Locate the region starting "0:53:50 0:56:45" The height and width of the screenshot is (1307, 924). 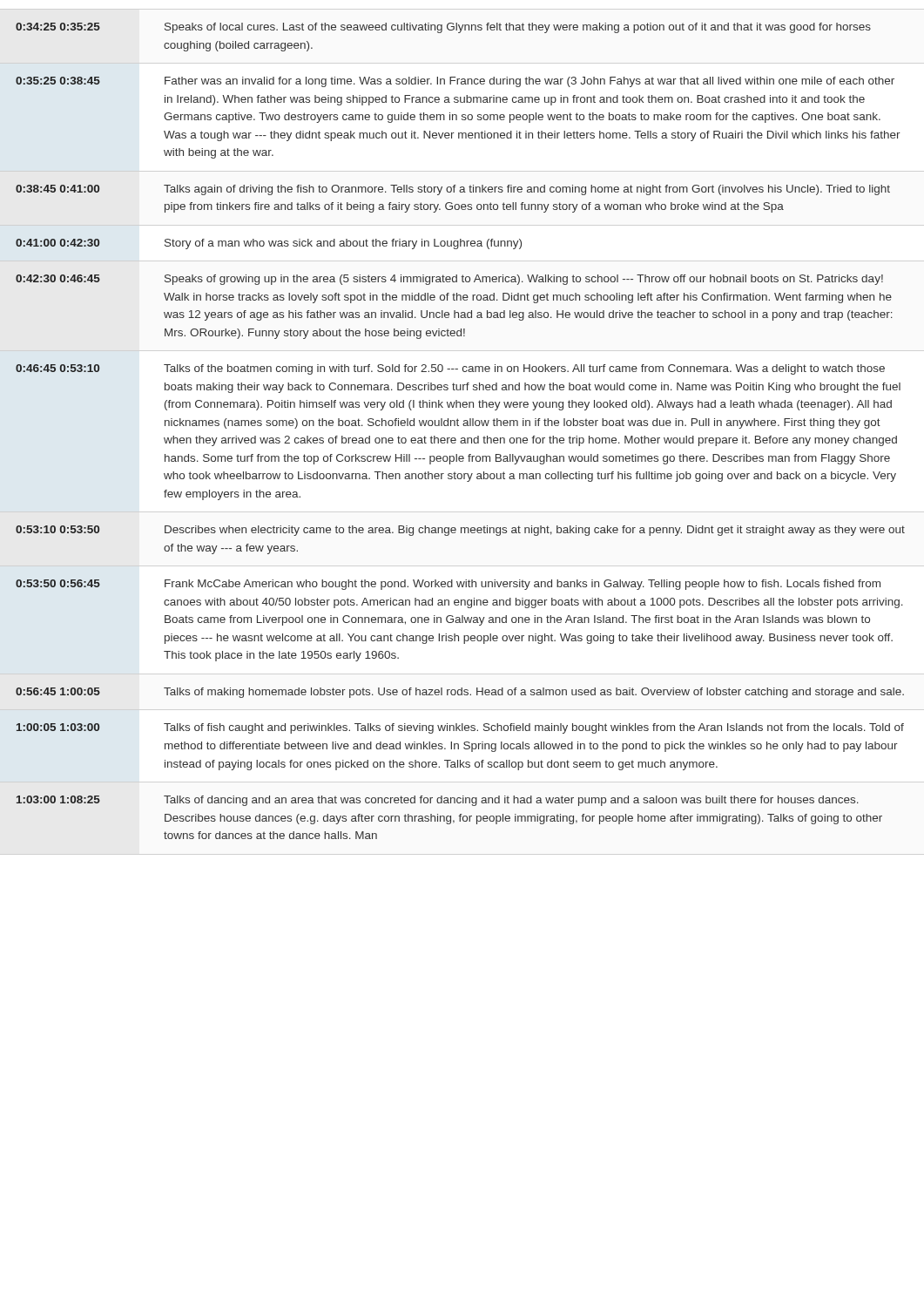click(x=58, y=584)
